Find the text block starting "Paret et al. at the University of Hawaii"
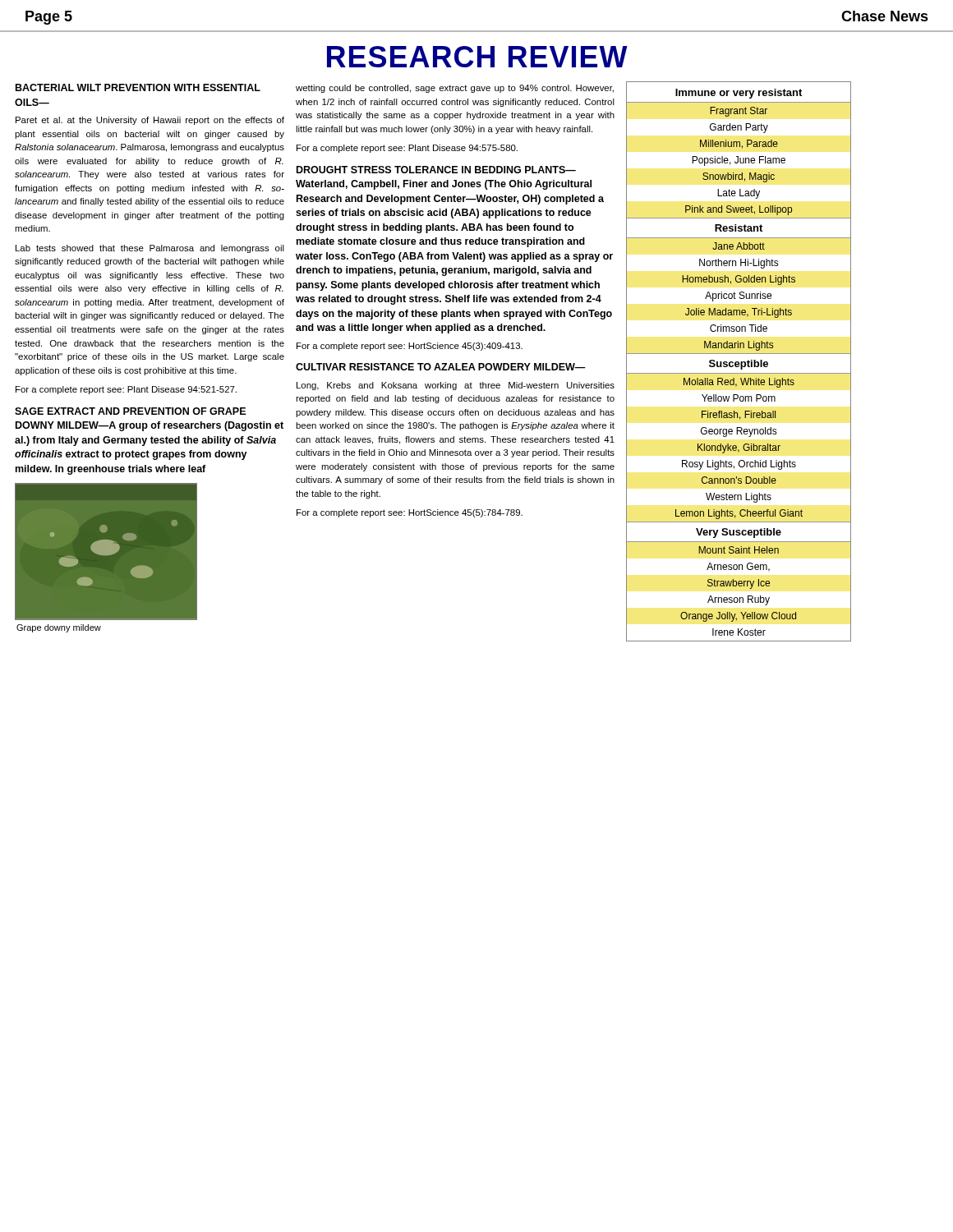This screenshot has height=1232, width=953. point(150,174)
